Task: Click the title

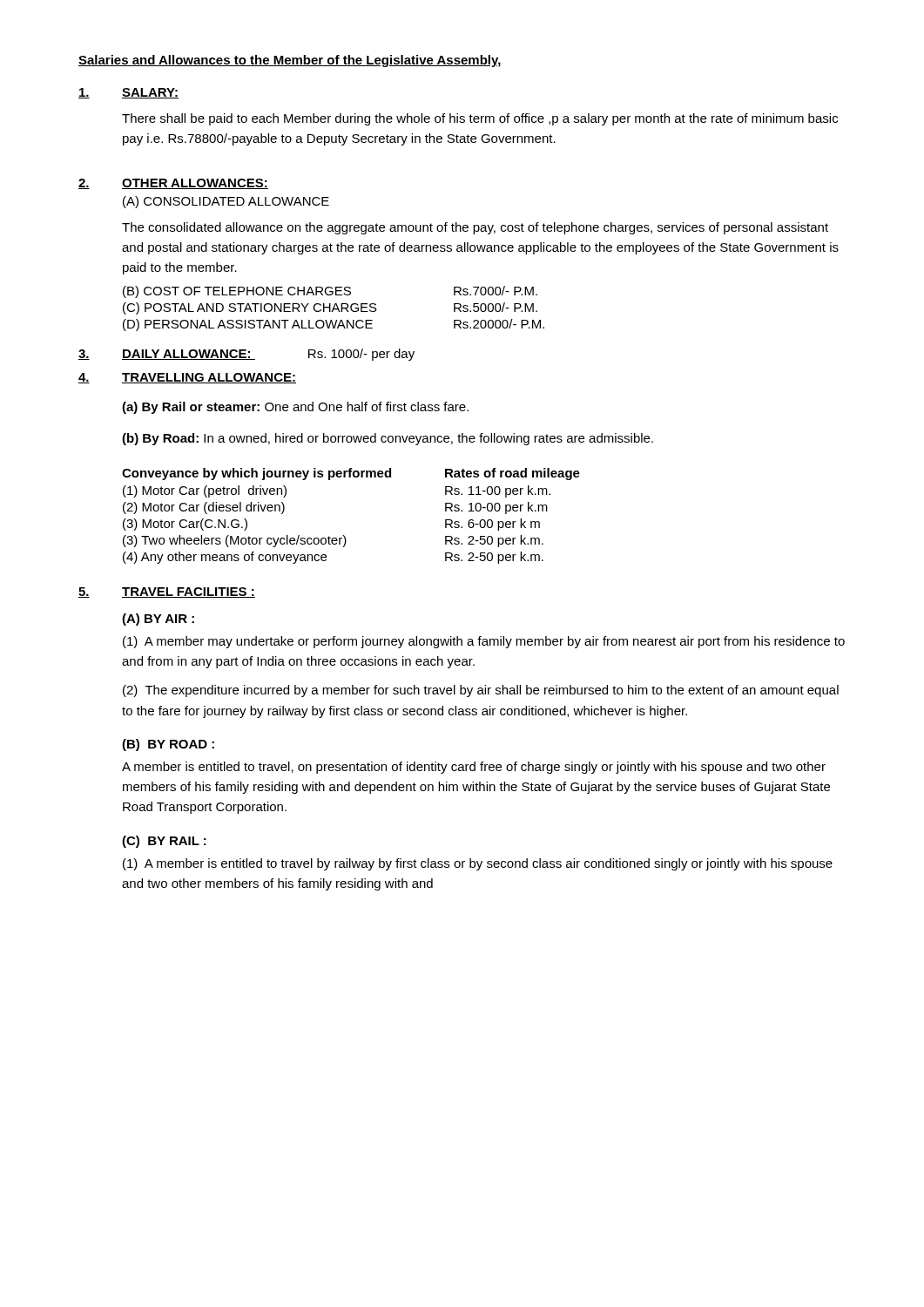Action: click(290, 60)
